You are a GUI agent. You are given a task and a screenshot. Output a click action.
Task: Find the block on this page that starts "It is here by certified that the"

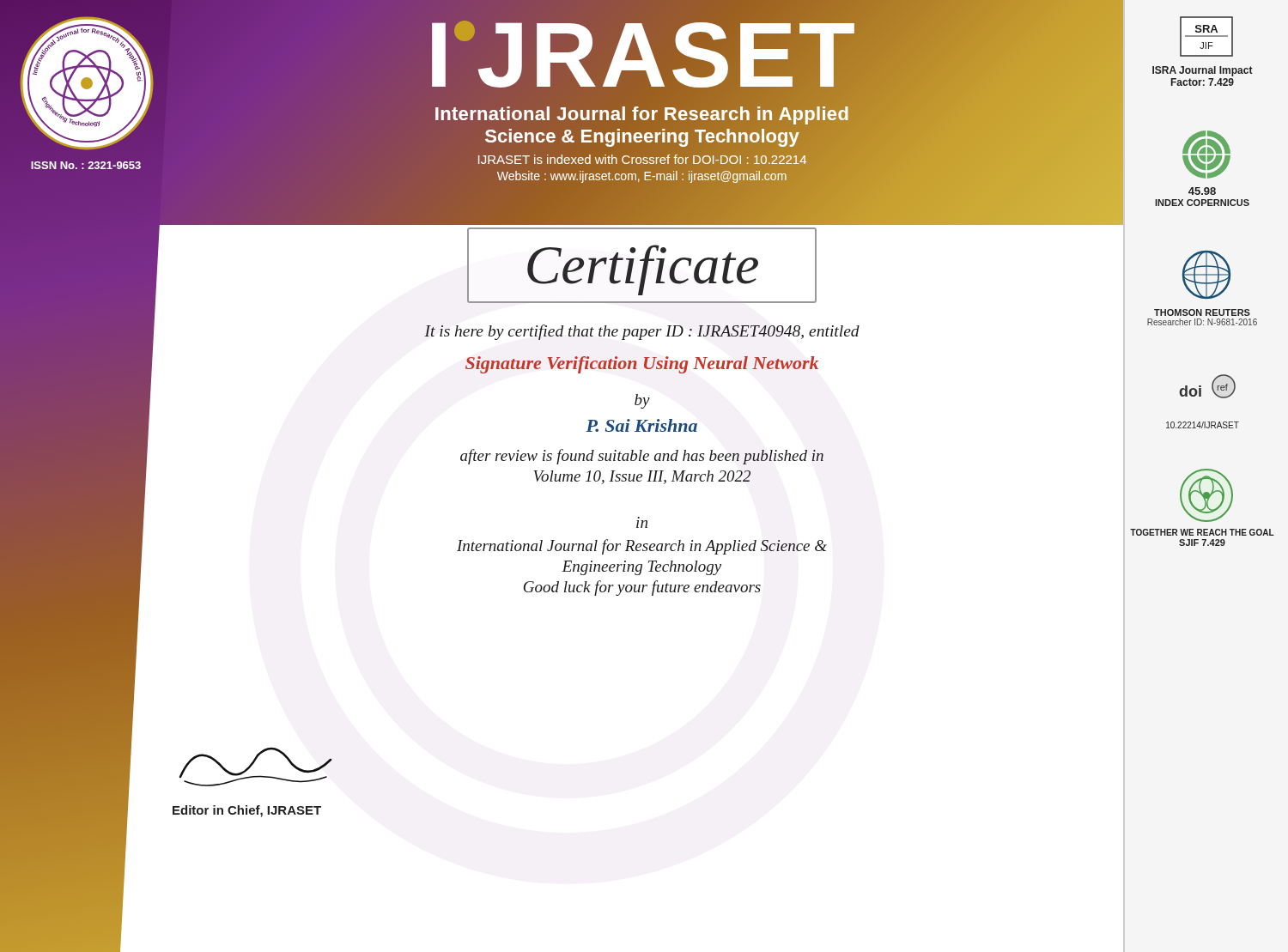pyautogui.click(x=642, y=331)
